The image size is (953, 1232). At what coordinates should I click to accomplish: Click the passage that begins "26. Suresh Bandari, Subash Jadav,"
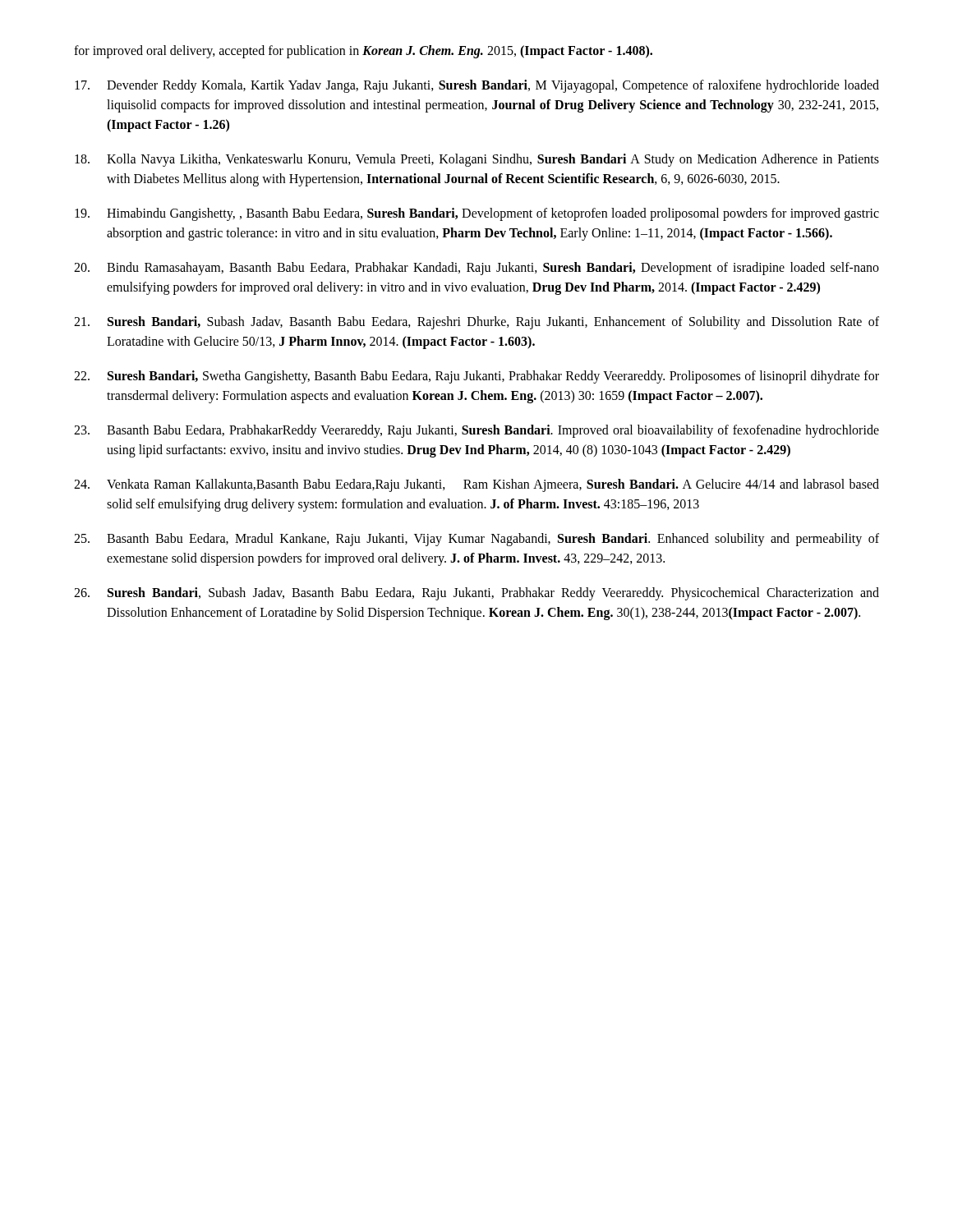476,603
